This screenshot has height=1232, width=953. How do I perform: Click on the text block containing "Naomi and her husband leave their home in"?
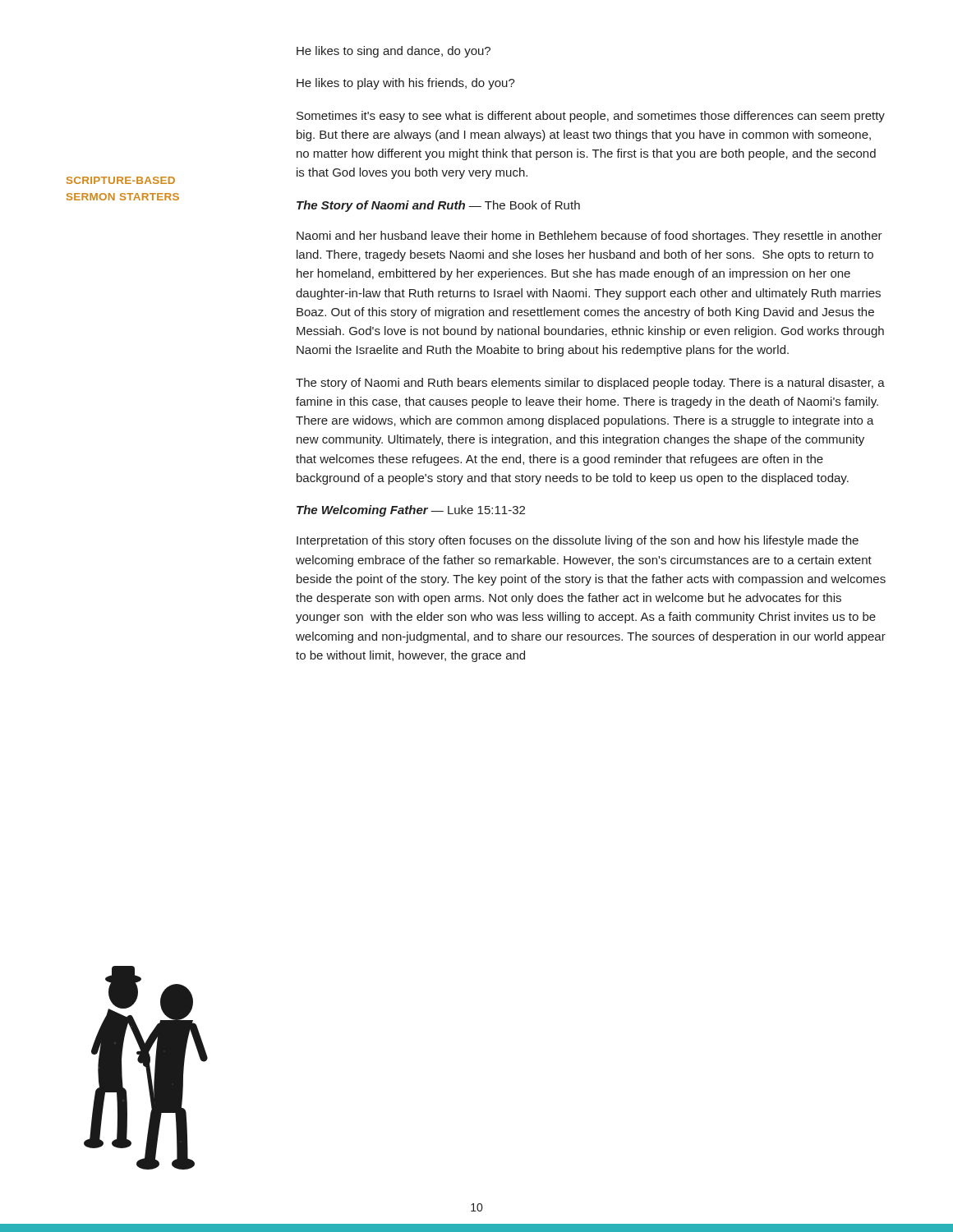click(x=590, y=292)
